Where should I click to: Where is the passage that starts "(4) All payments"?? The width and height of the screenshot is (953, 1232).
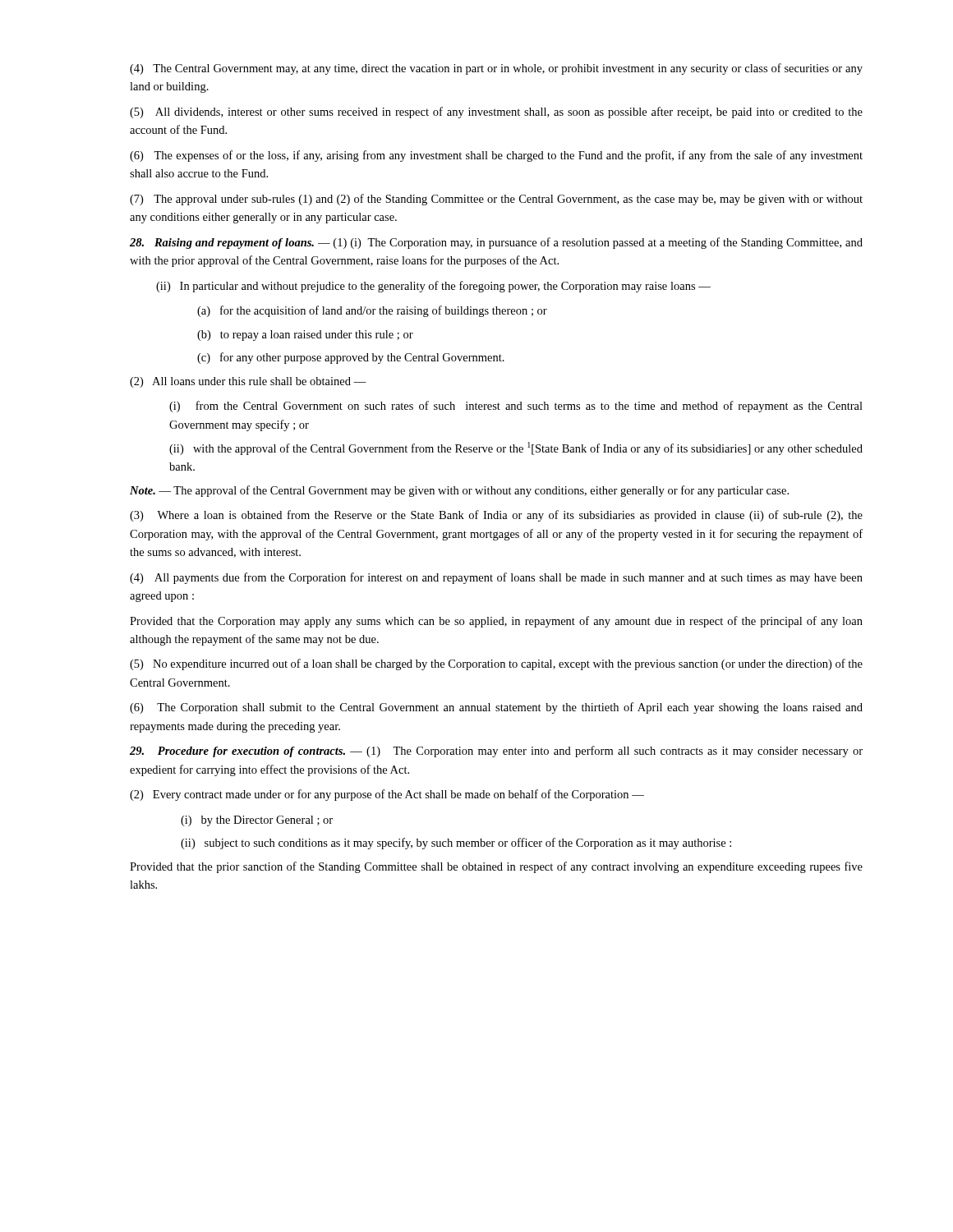[x=496, y=586]
